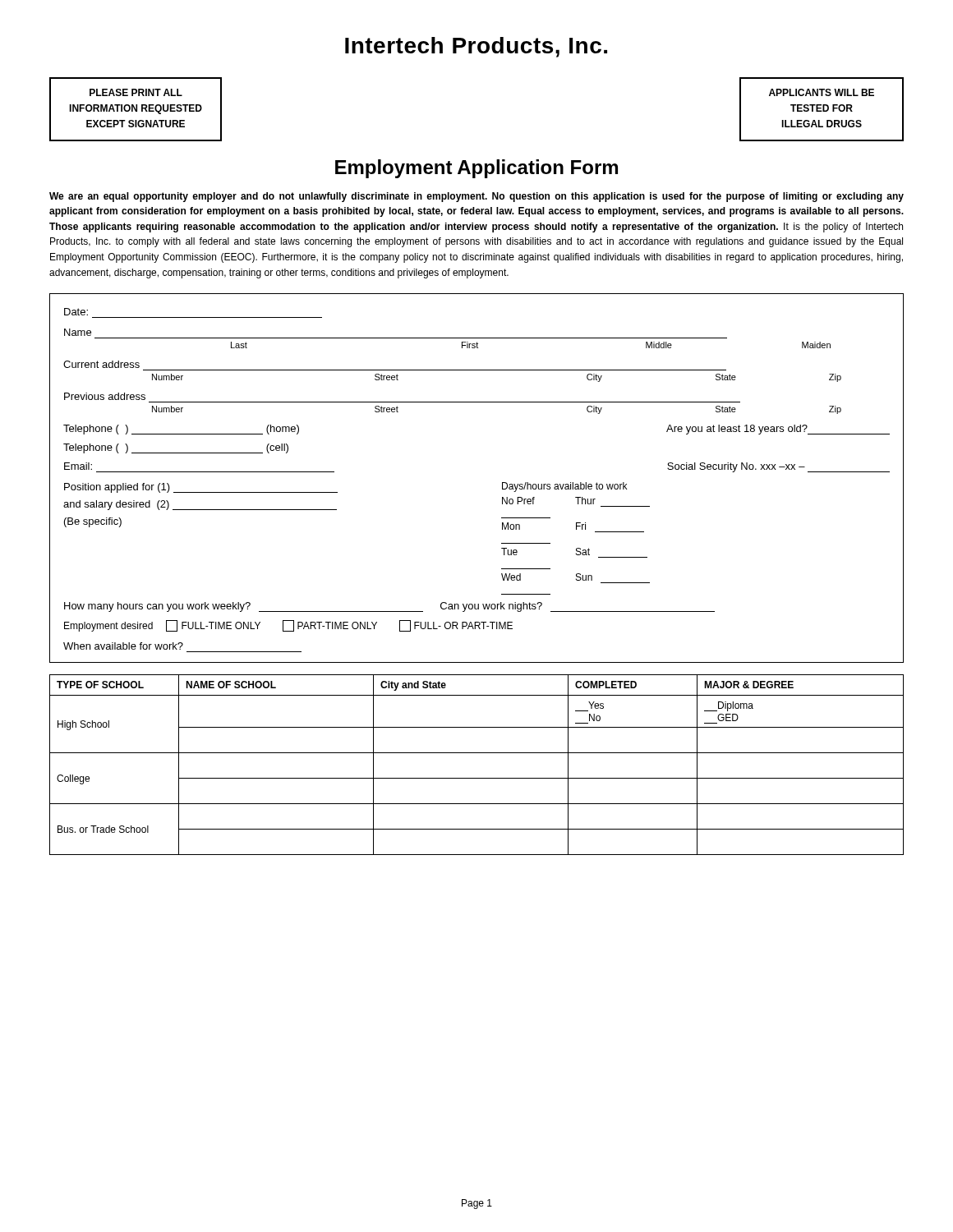The width and height of the screenshot is (953, 1232).
Task: Locate the block starting "Social Security No. xxx"
Action: (778, 466)
